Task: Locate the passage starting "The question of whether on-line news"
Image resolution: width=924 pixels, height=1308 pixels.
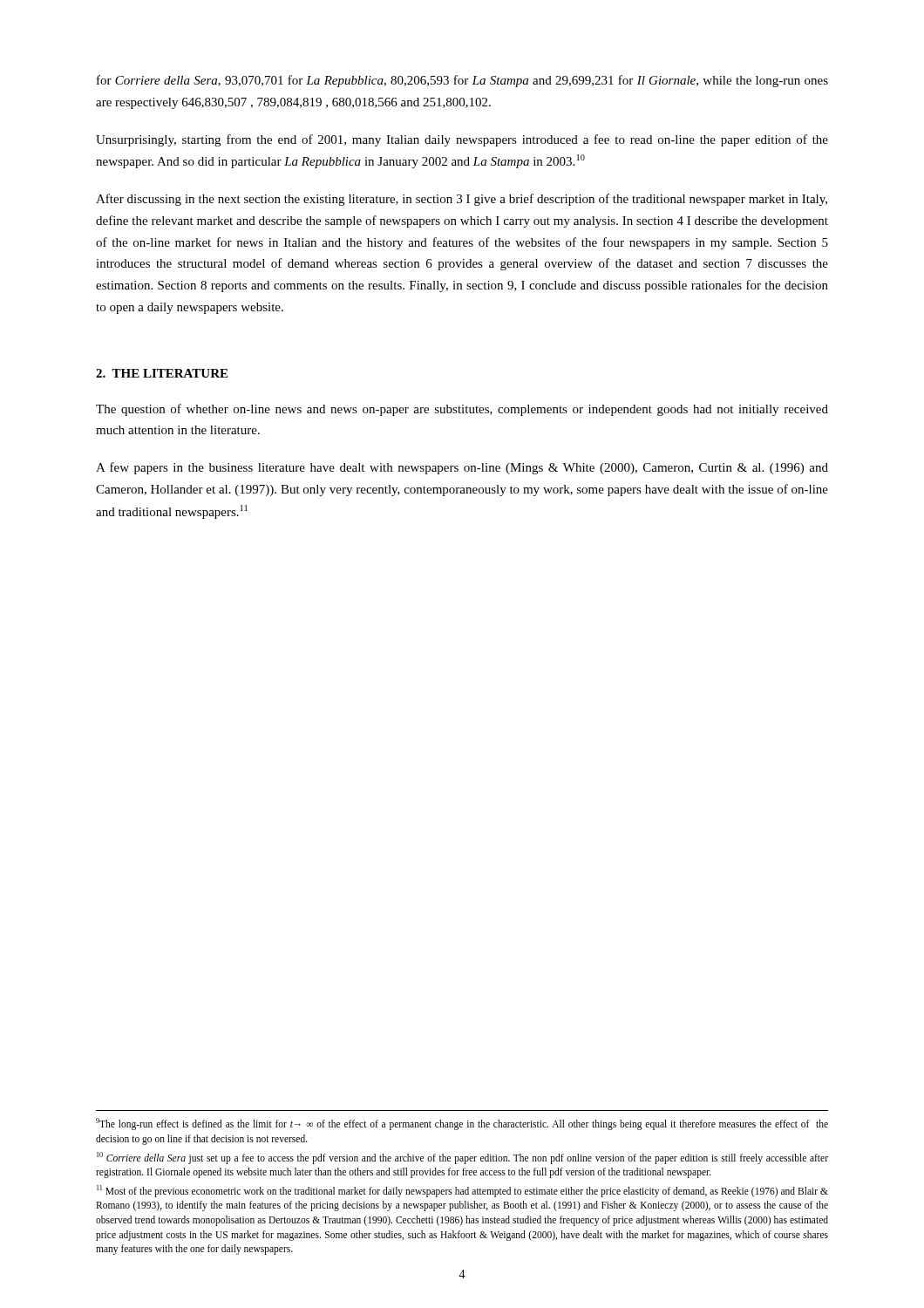Action: [x=462, y=419]
